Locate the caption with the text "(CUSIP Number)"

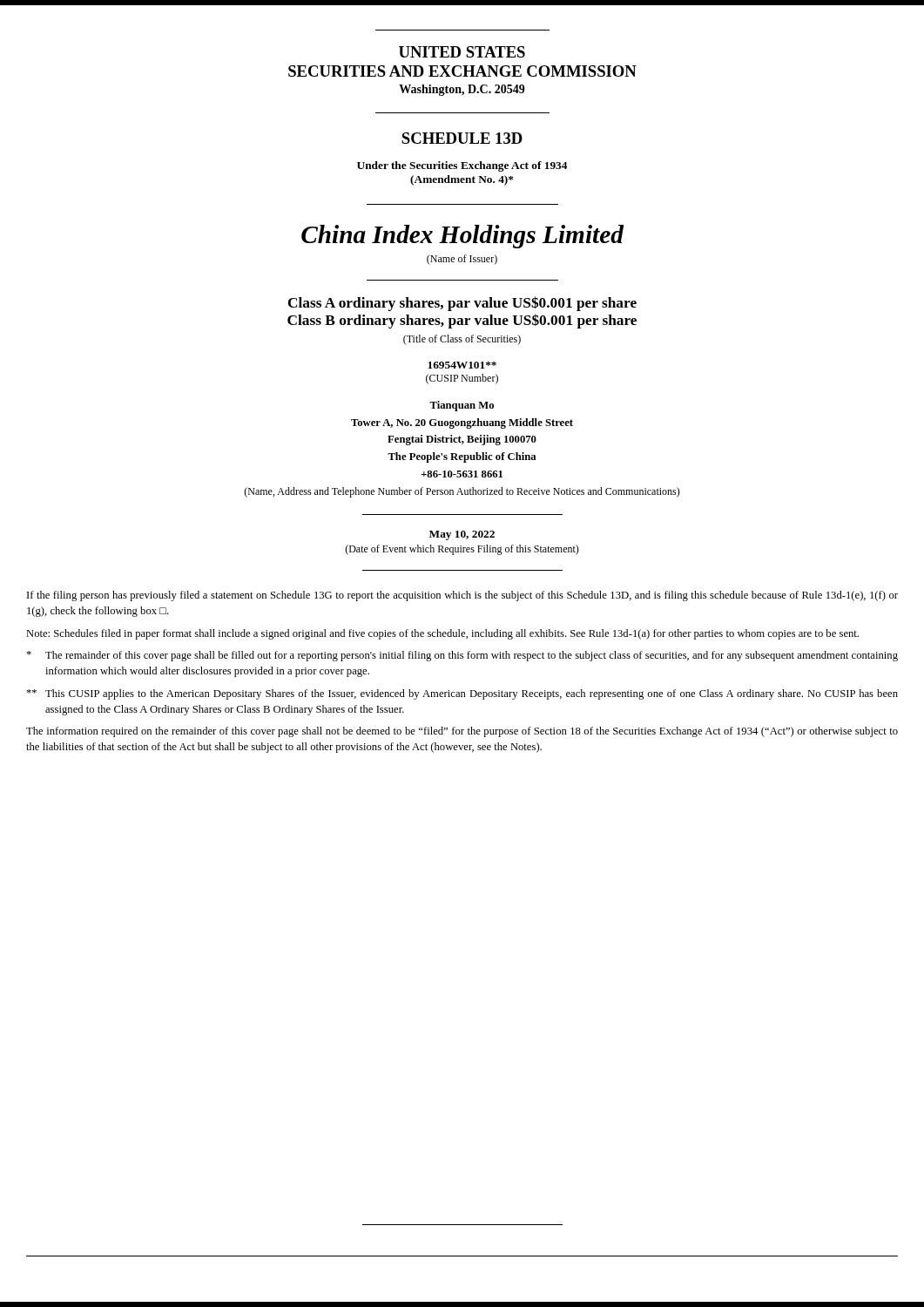462,378
